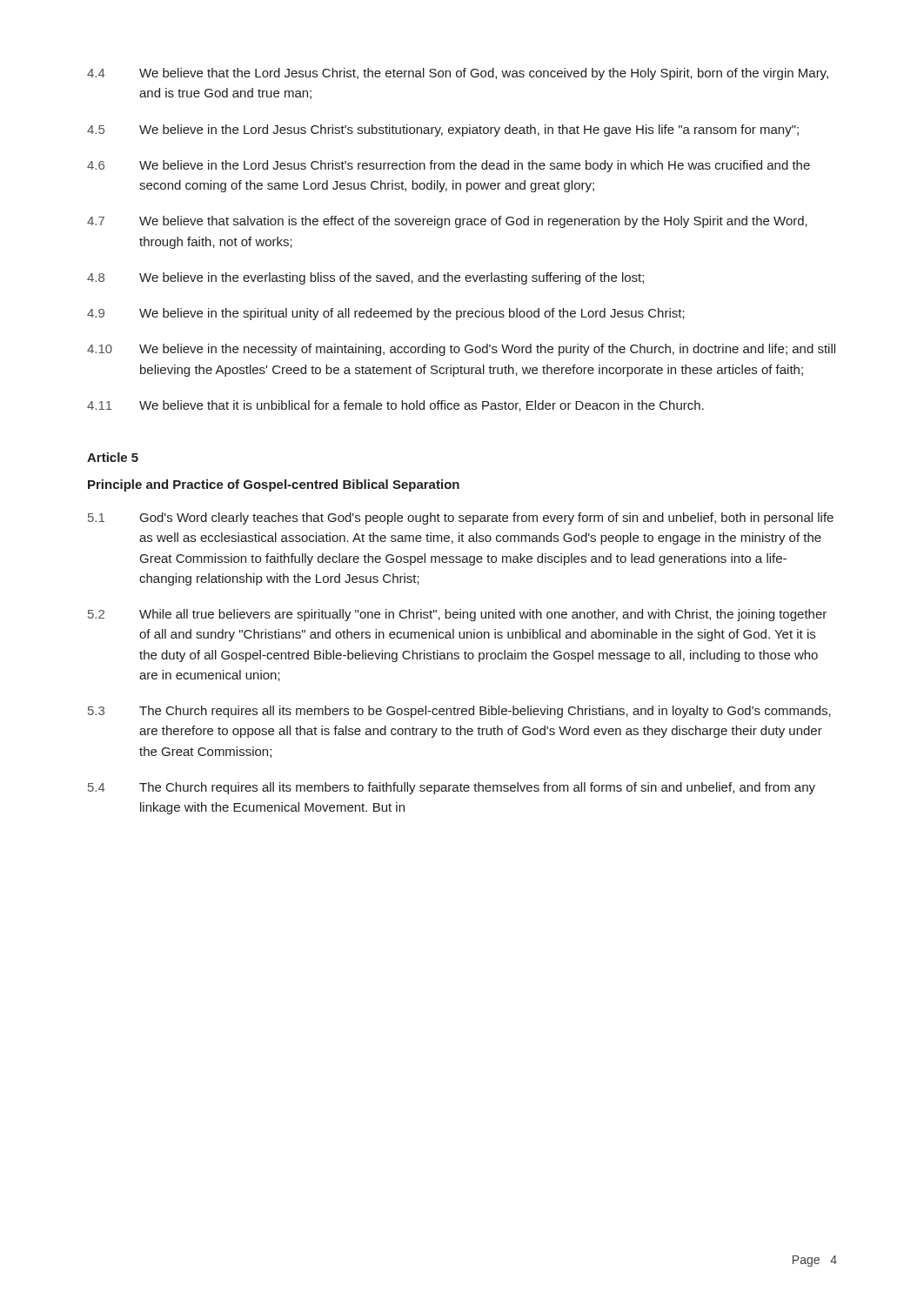The image size is (924, 1305).
Task: Select the list item that reads "4.11 We believe that it"
Action: 462,405
